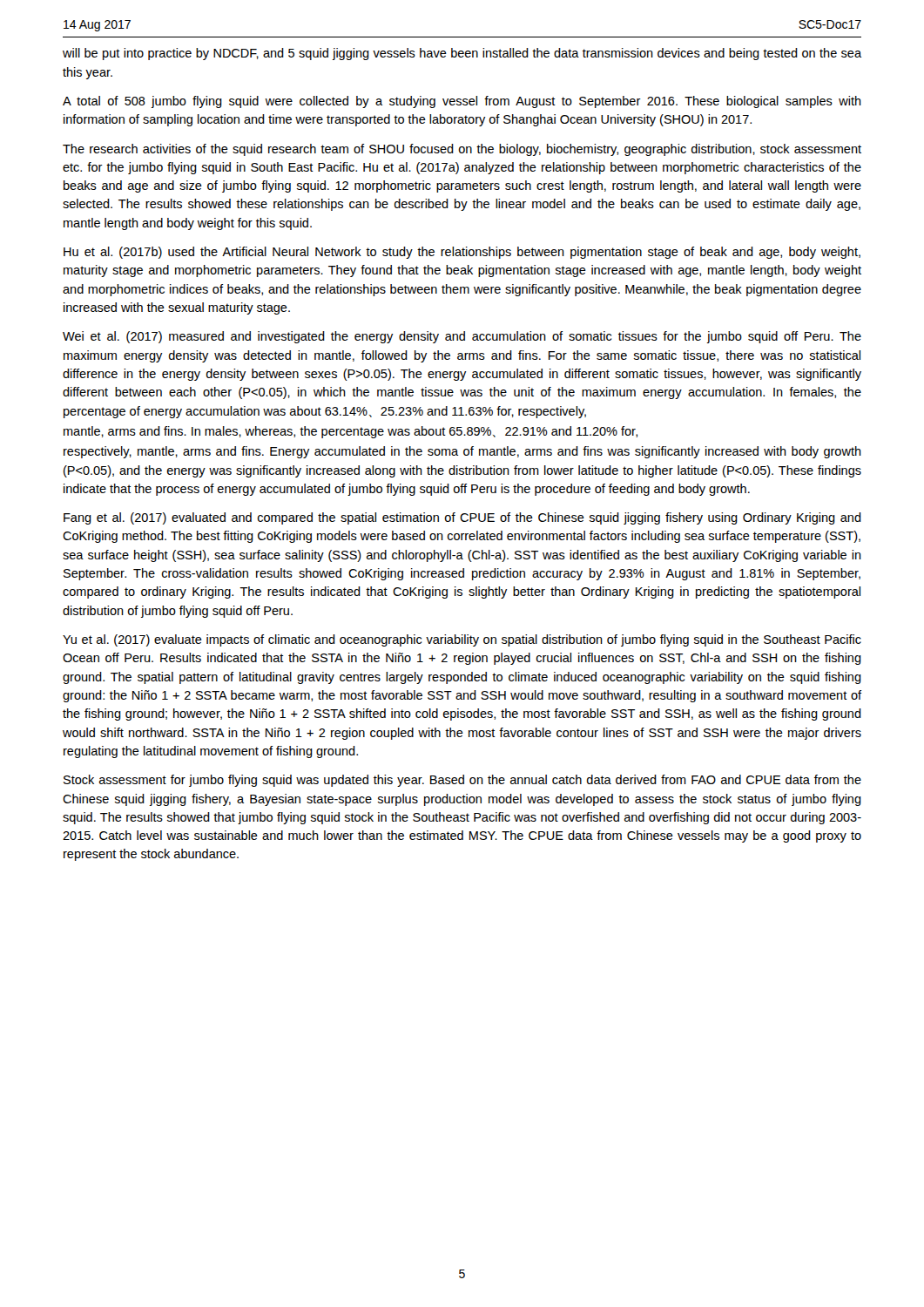Click on the element starting "Yu et al. (2017) evaluate impacts"
The width and height of the screenshot is (924, 1307).
pyautogui.click(x=462, y=695)
